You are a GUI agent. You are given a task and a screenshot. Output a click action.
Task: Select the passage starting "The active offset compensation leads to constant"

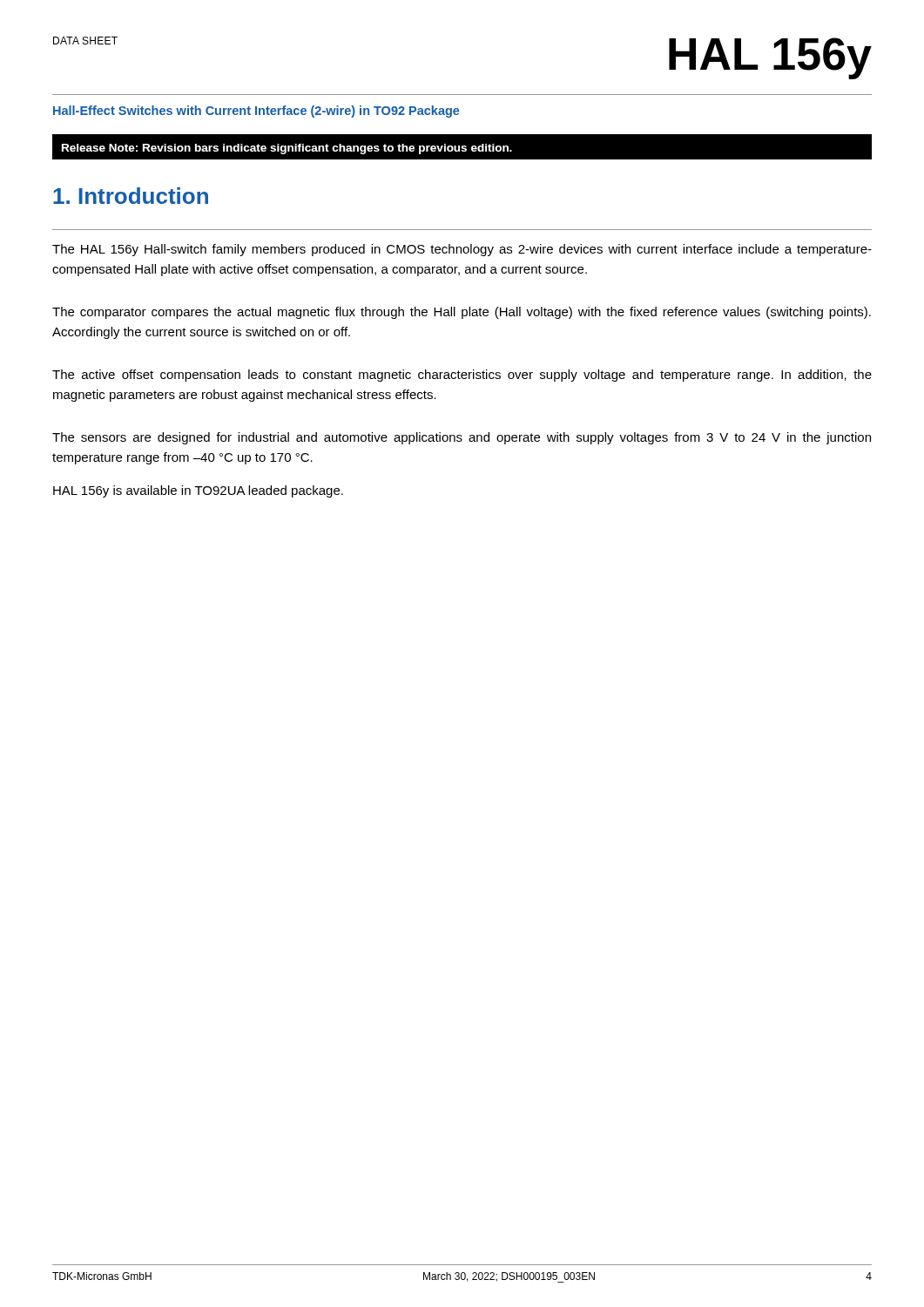coord(462,384)
